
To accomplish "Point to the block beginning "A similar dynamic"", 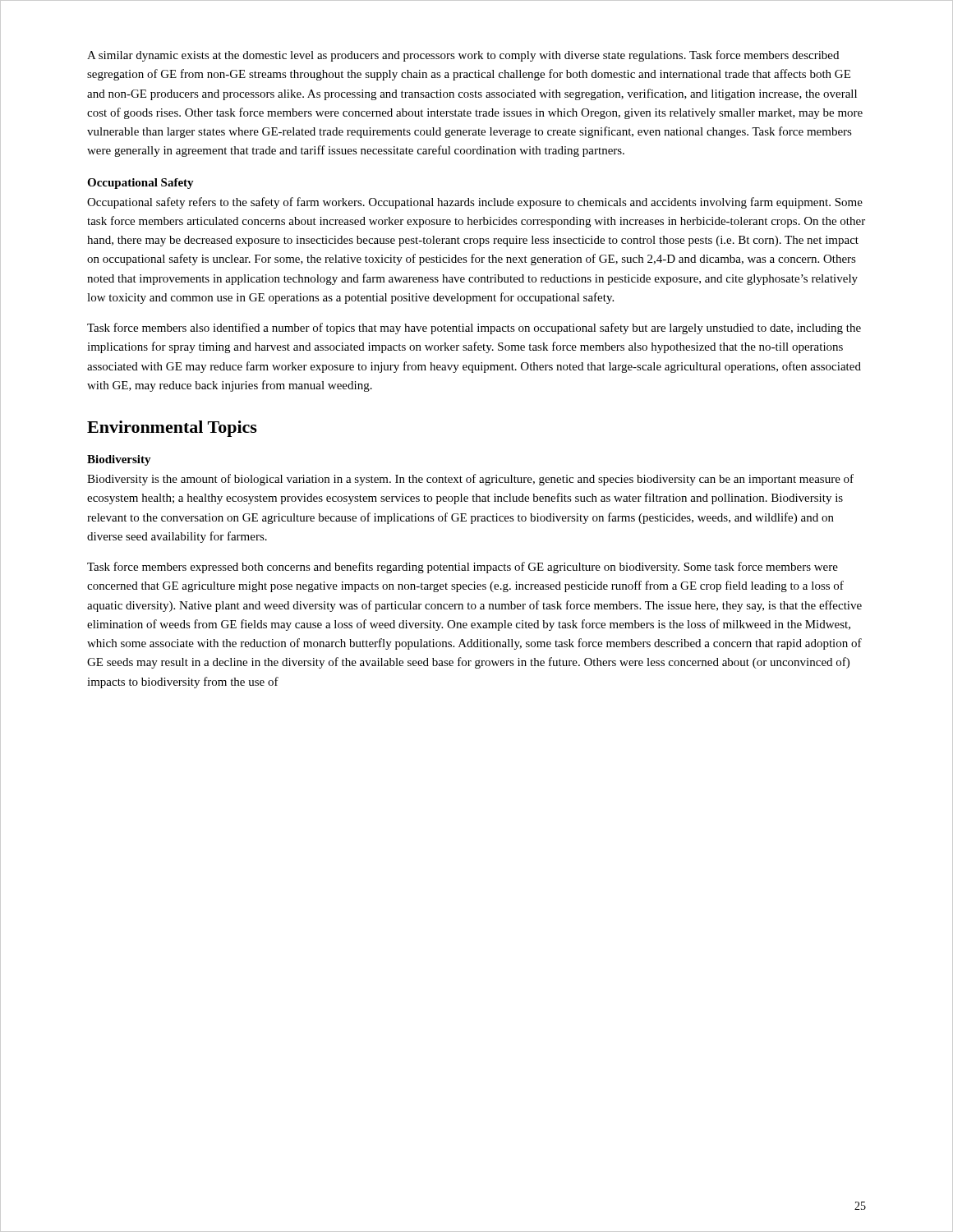I will 475,103.
